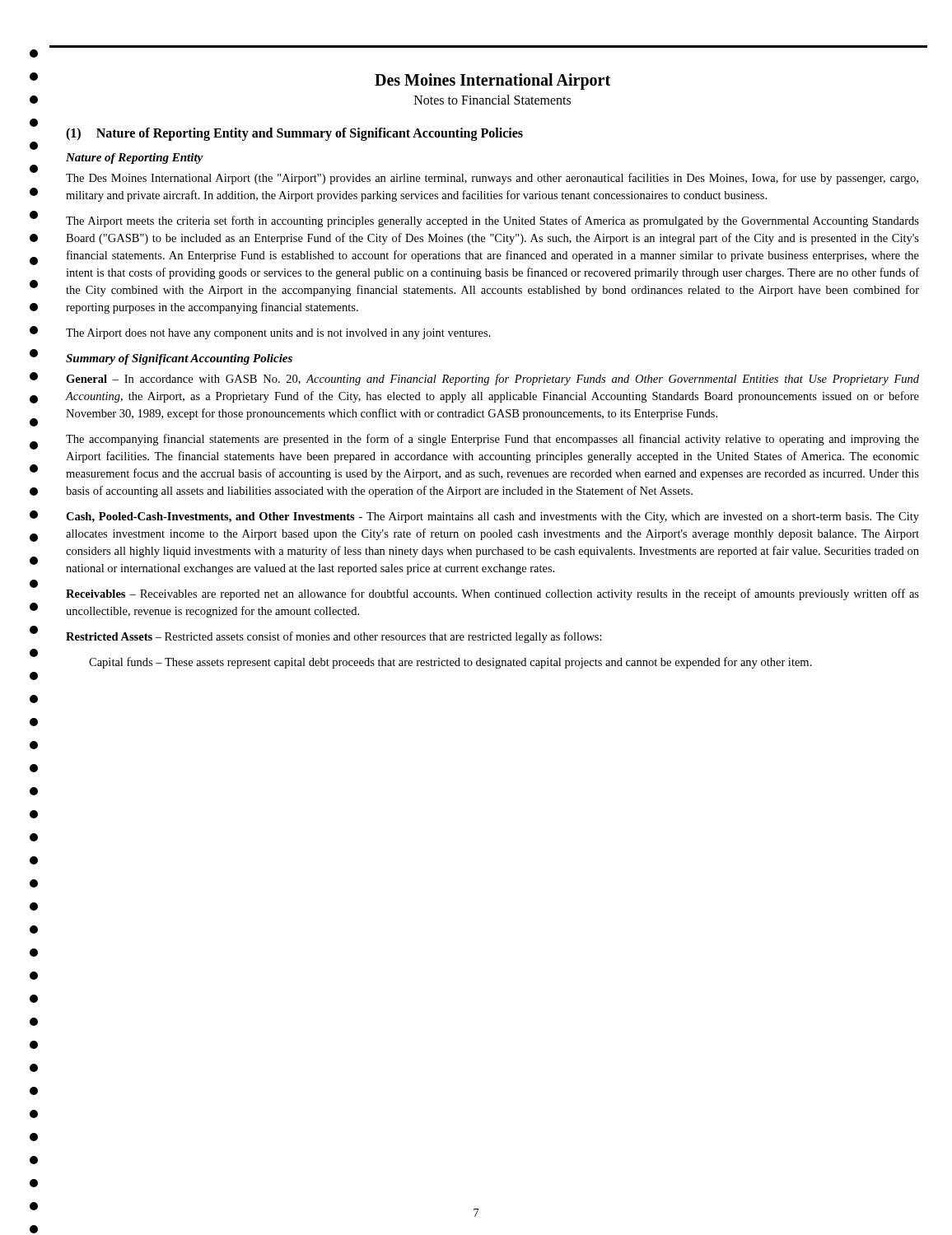Image resolution: width=952 pixels, height=1235 pixels.
Task: Click the passage that begins "The Airport does not have any component"
Action: tap(278, 333)
